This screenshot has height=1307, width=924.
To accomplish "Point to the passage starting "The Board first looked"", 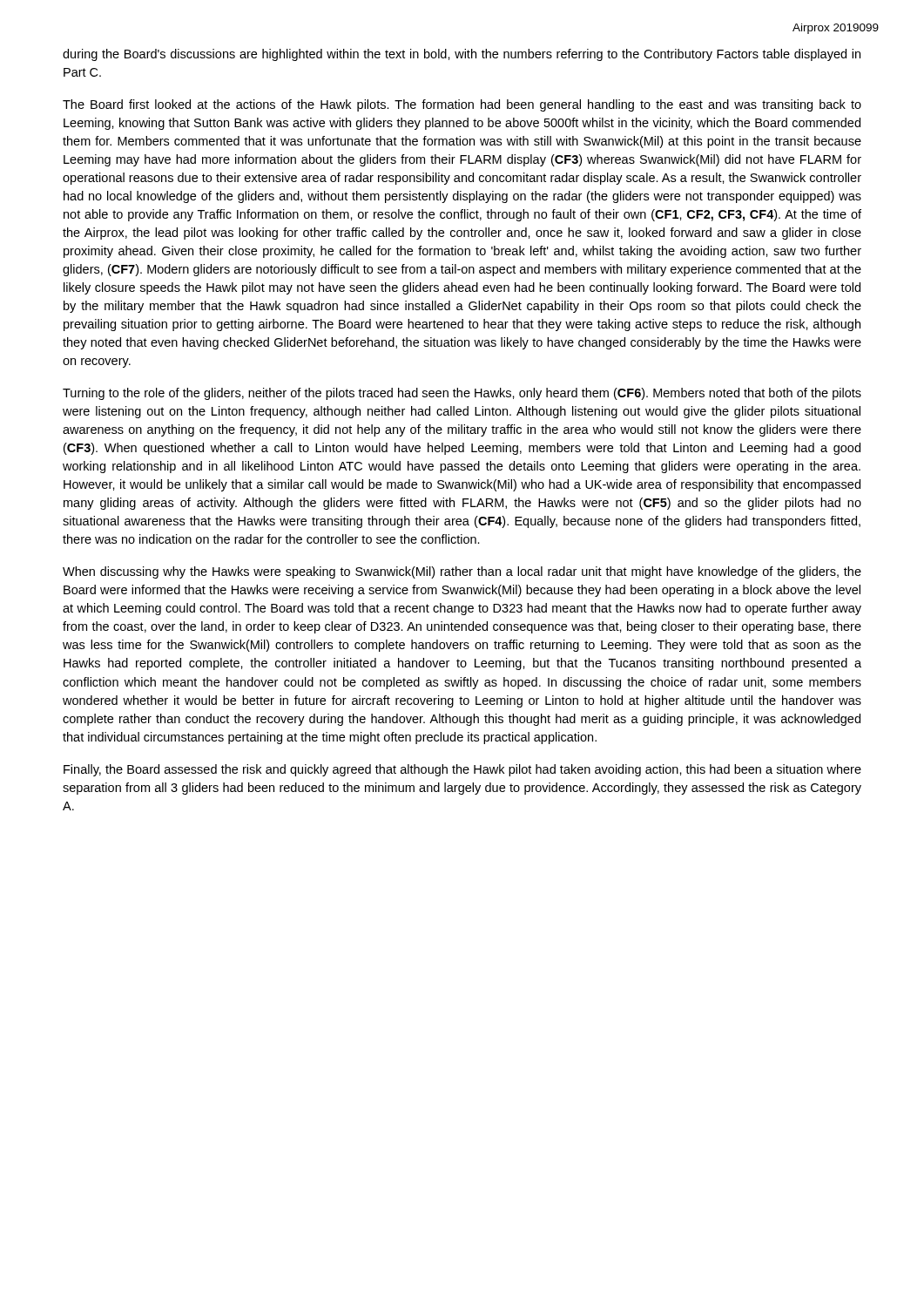I will tap(462, 233).
